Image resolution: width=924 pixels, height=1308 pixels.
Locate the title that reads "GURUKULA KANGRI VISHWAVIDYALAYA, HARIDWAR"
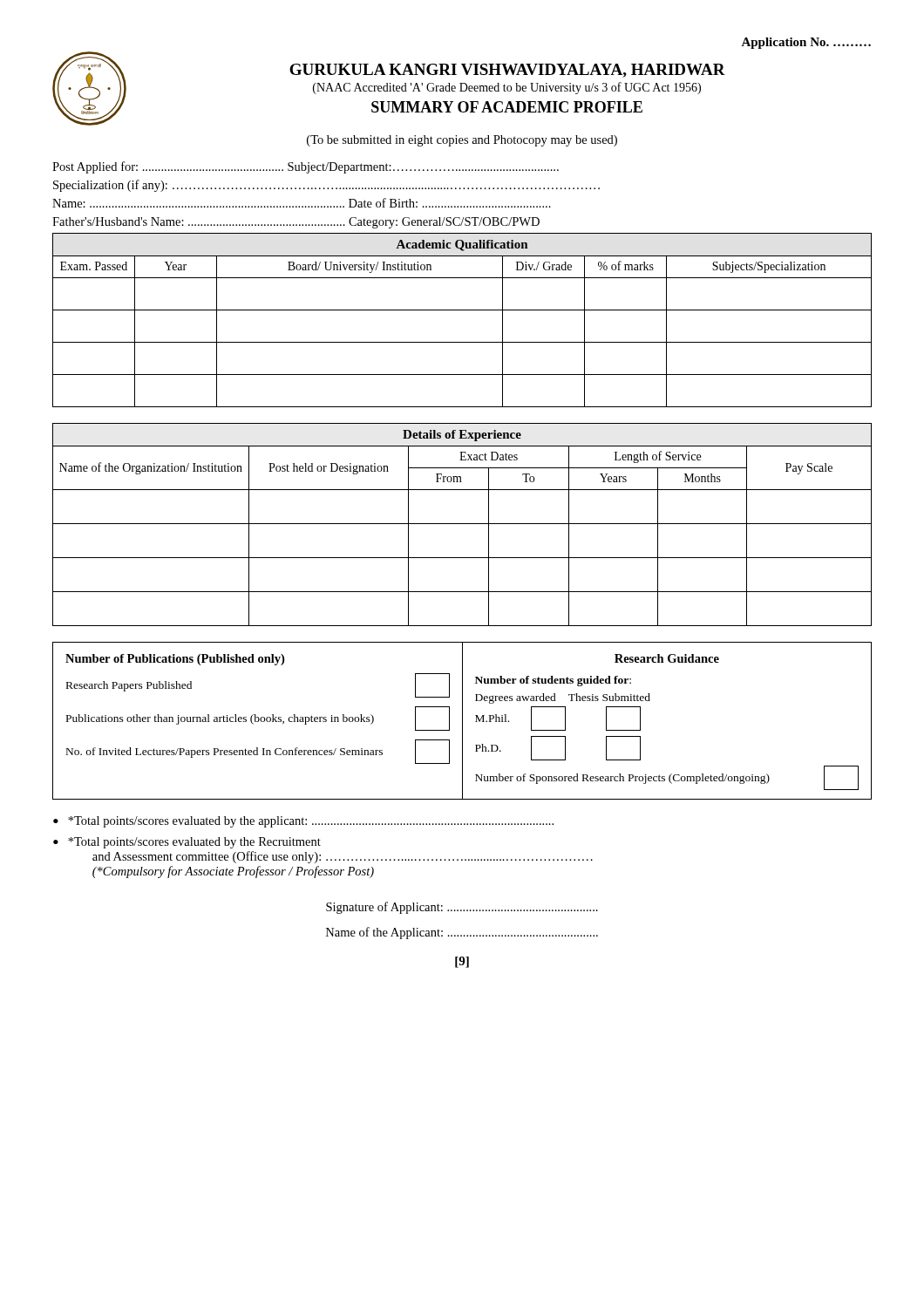[507, 69]
